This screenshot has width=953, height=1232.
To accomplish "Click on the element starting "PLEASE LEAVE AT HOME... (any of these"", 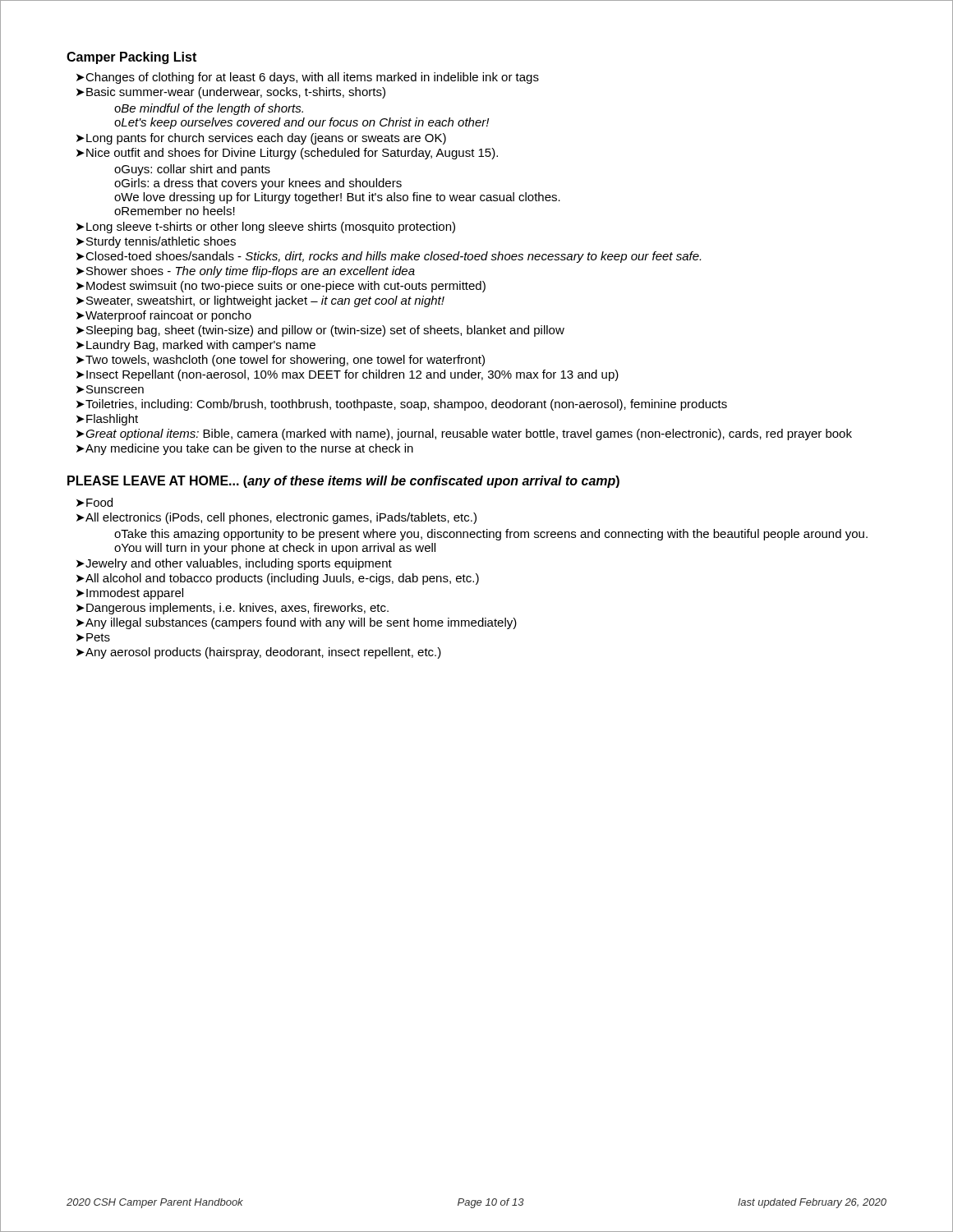I will (343, 481).
